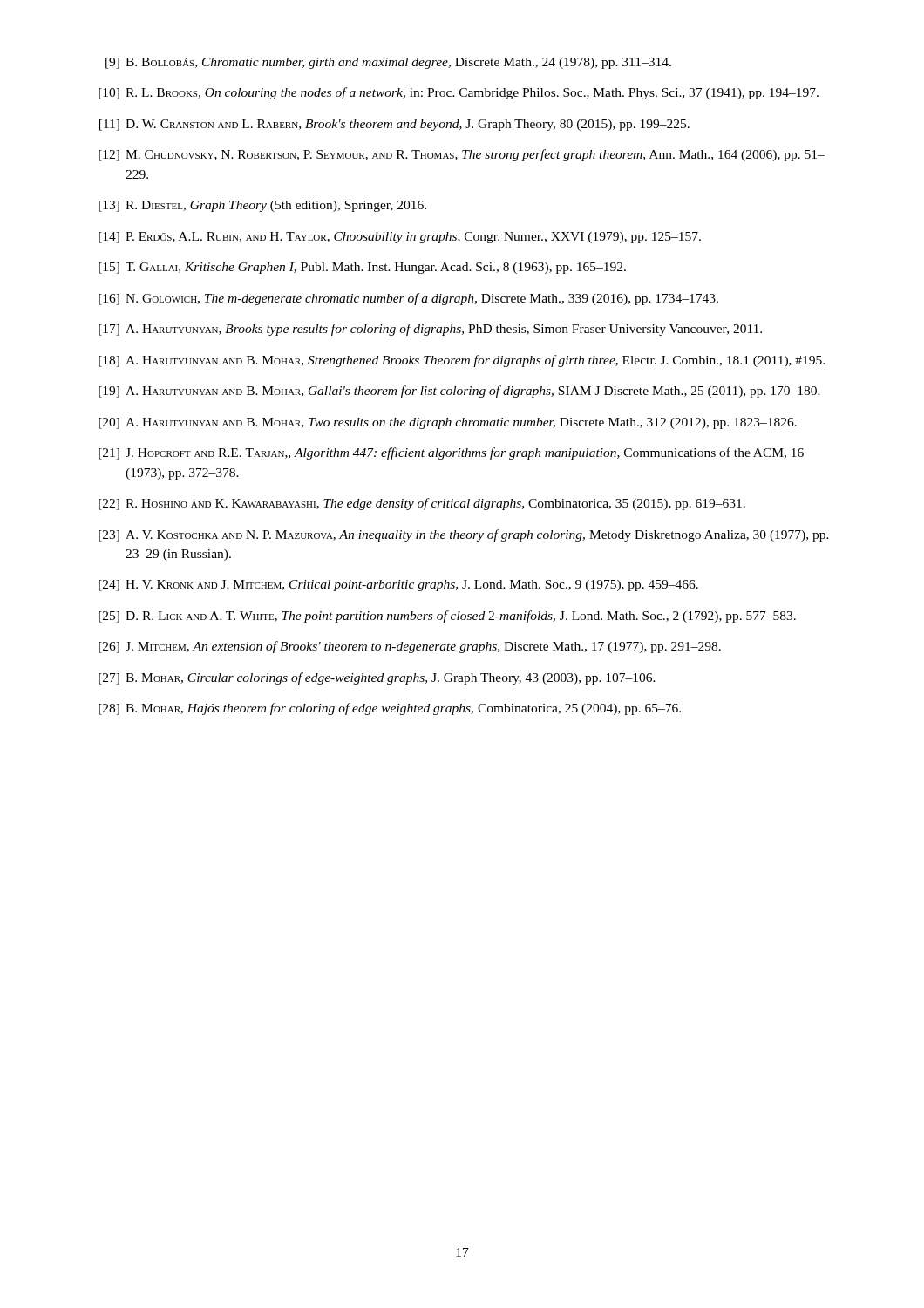The image size is (924, 1308).
Task: Select the passage starting "[24] H. V. Kronk and J. Mitchem, Critical"
Action: [462, 585]
